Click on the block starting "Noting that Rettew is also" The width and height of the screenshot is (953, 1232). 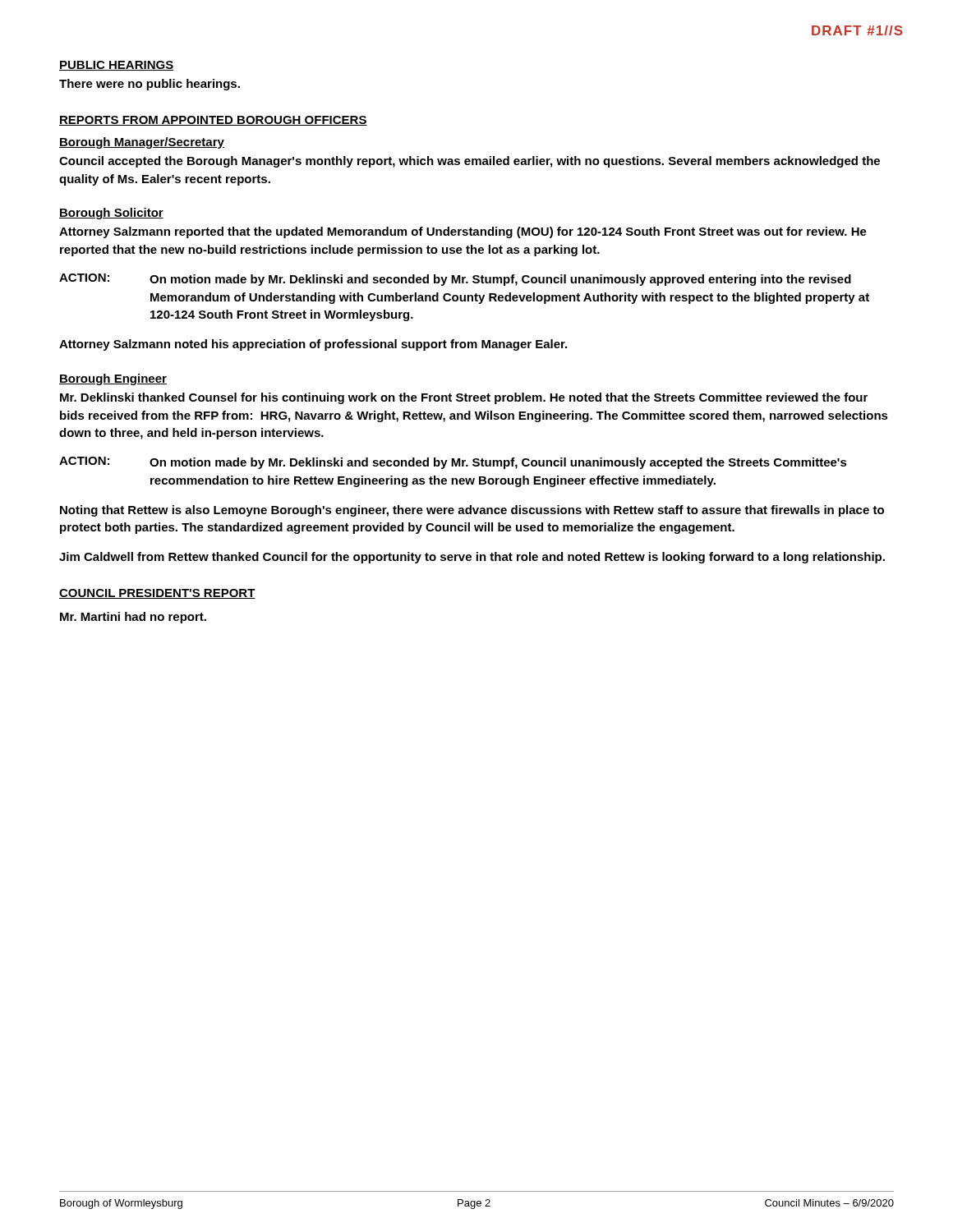(472, 518)
